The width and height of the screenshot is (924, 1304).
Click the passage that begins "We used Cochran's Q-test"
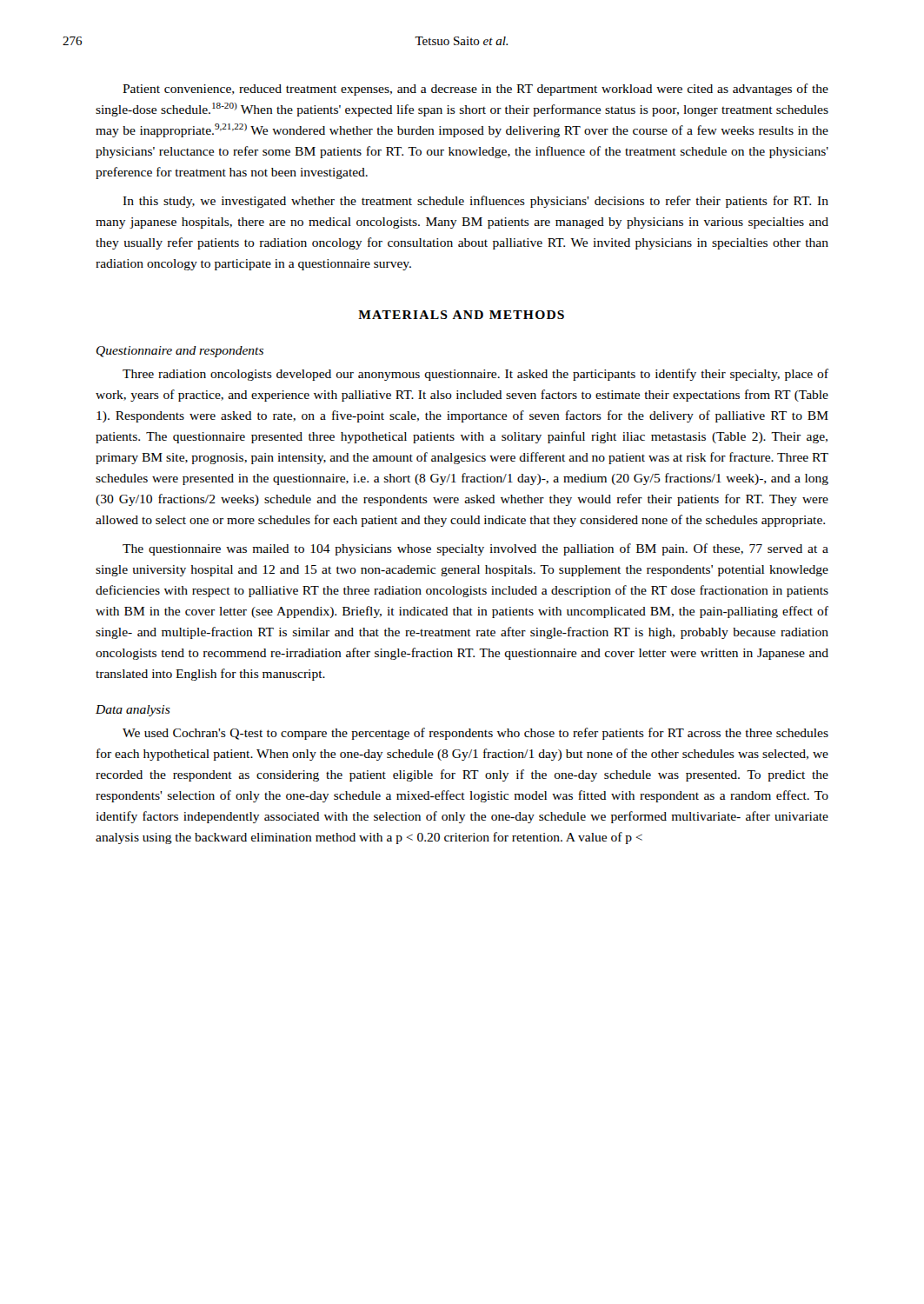point(462,785)
